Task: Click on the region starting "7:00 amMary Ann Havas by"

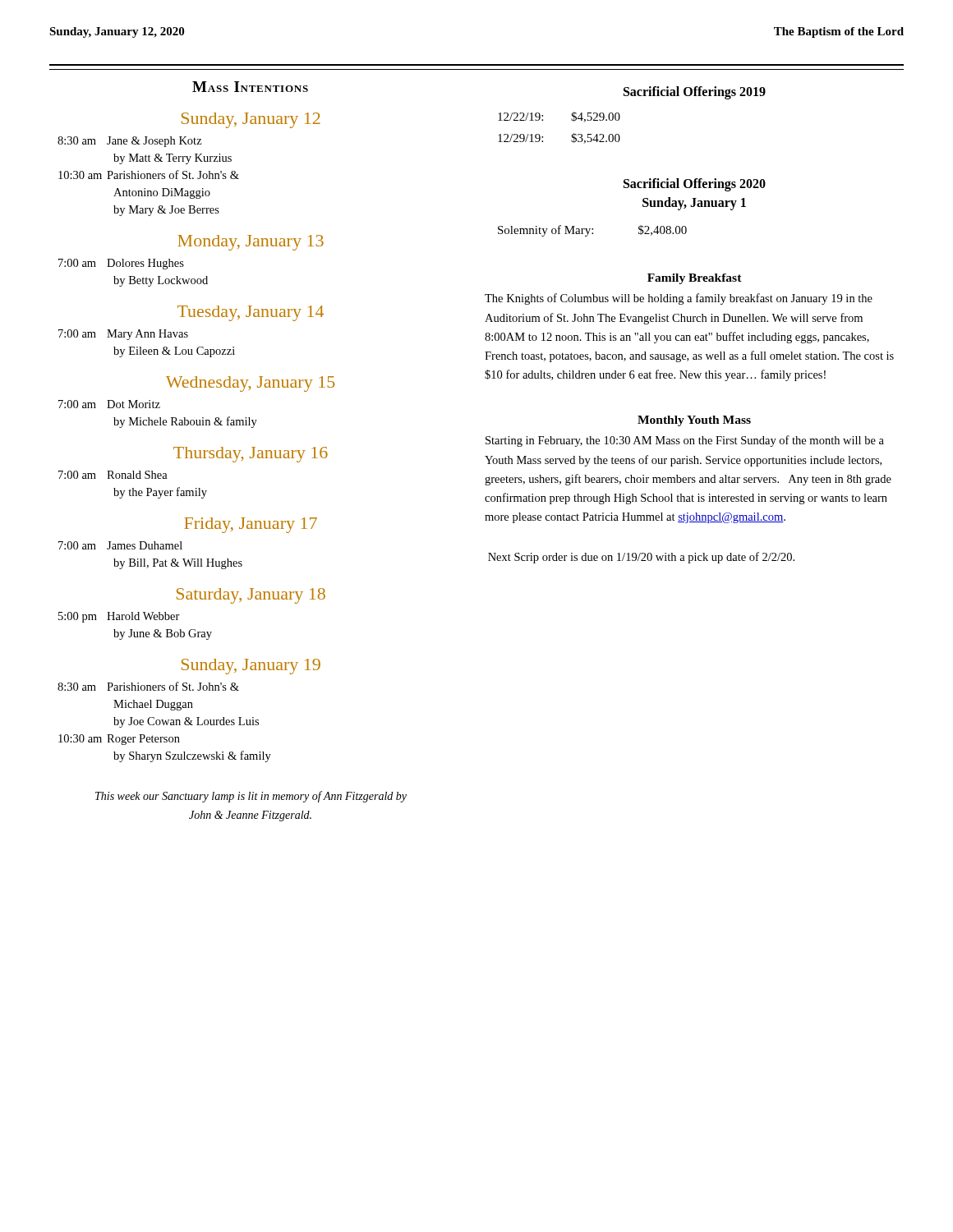Action: click(x=123, y=335)
